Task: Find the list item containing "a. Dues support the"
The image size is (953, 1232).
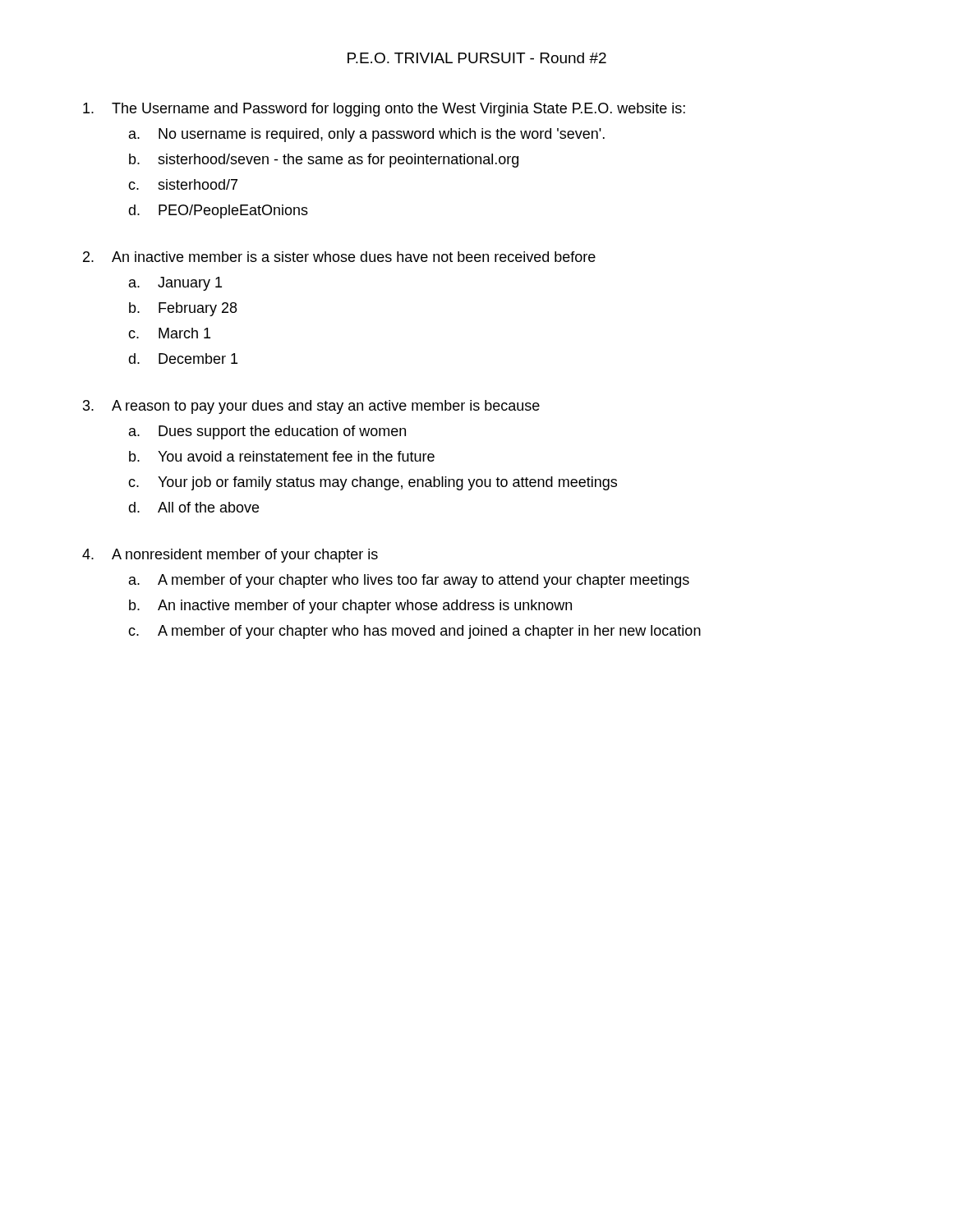Action: pyautogui.click(x=267, y=432)
